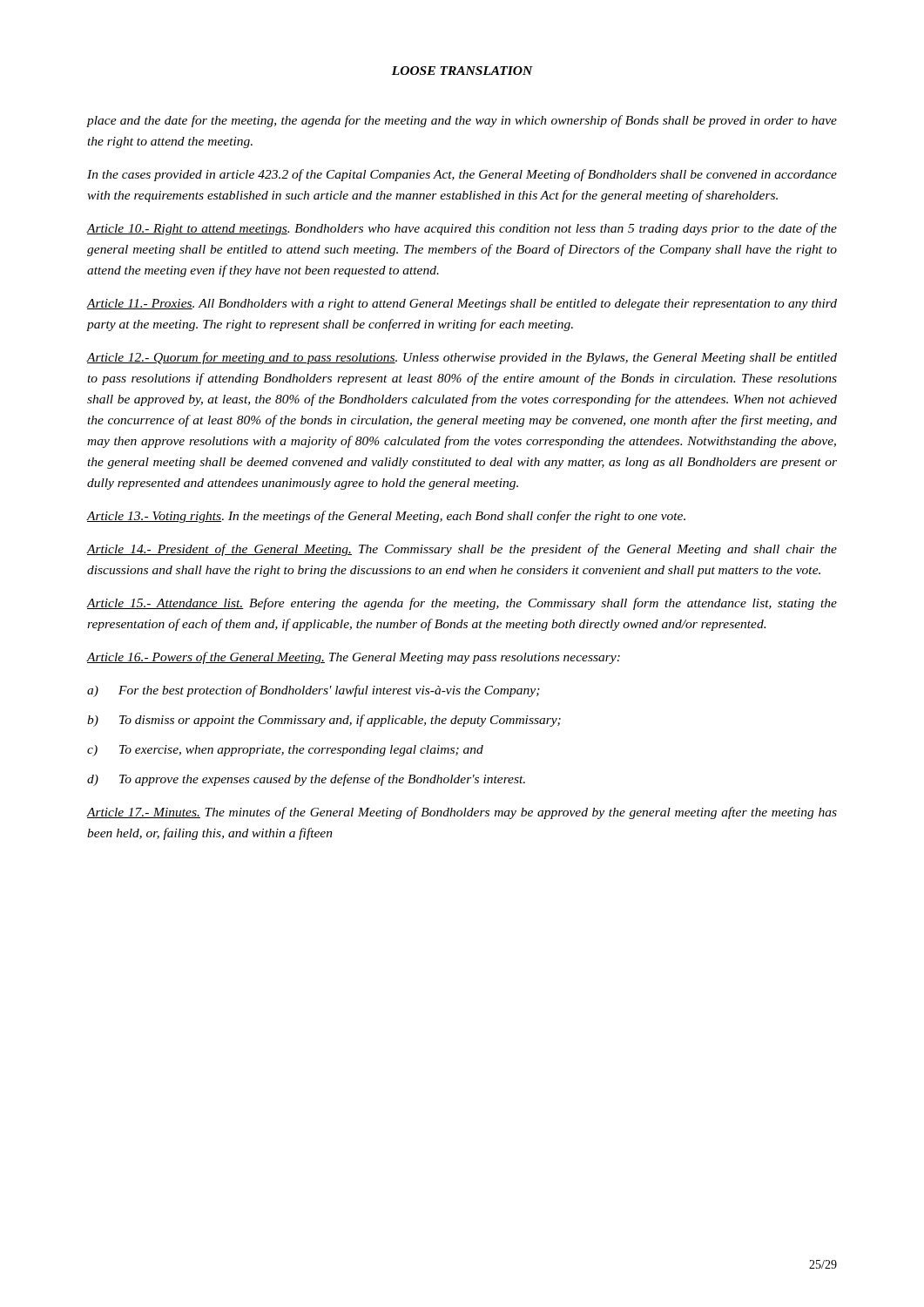Point to the text starting "In the cases"

(x=462, y=184)
